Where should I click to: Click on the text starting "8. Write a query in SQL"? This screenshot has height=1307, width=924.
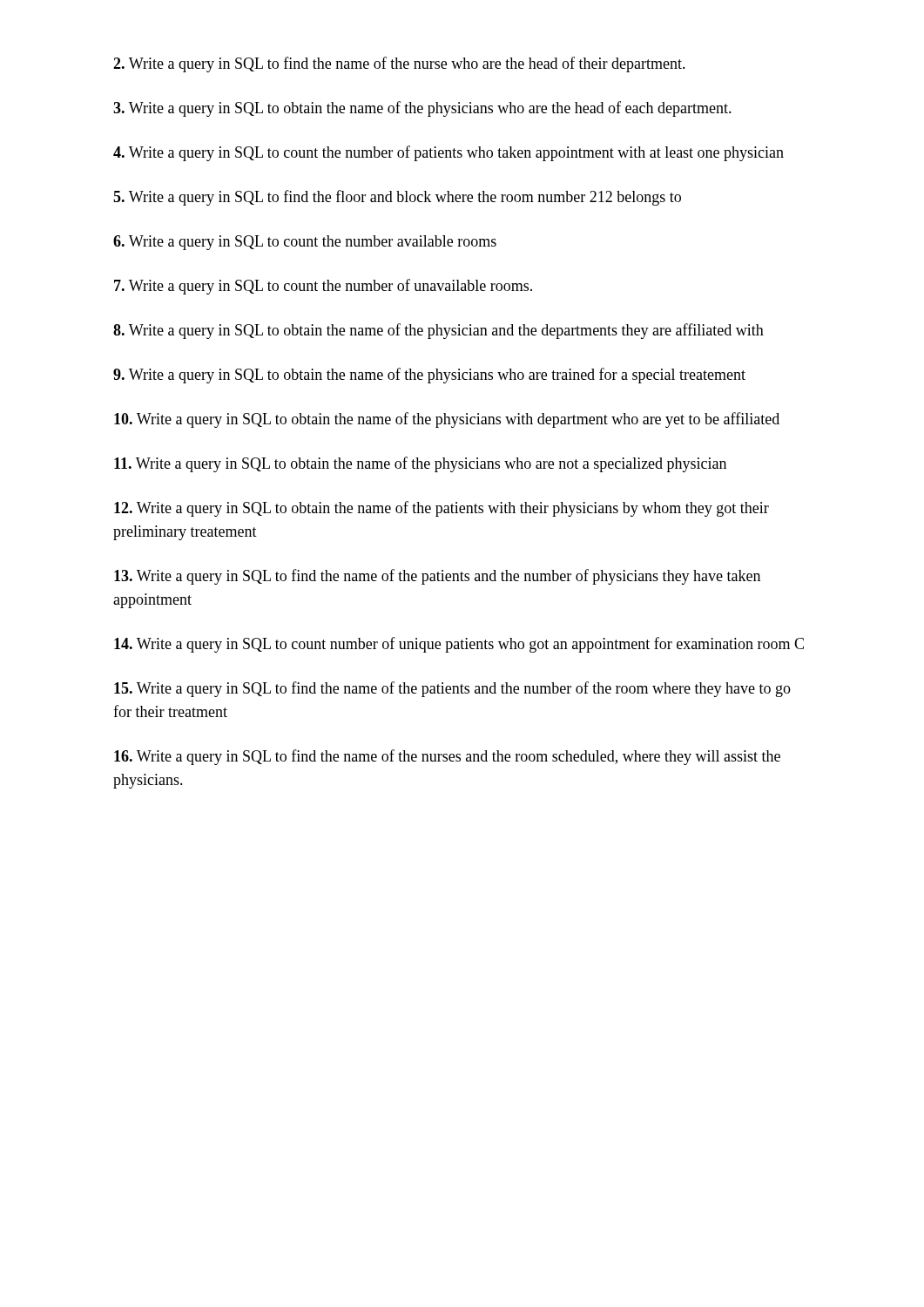tap(438, 330)
